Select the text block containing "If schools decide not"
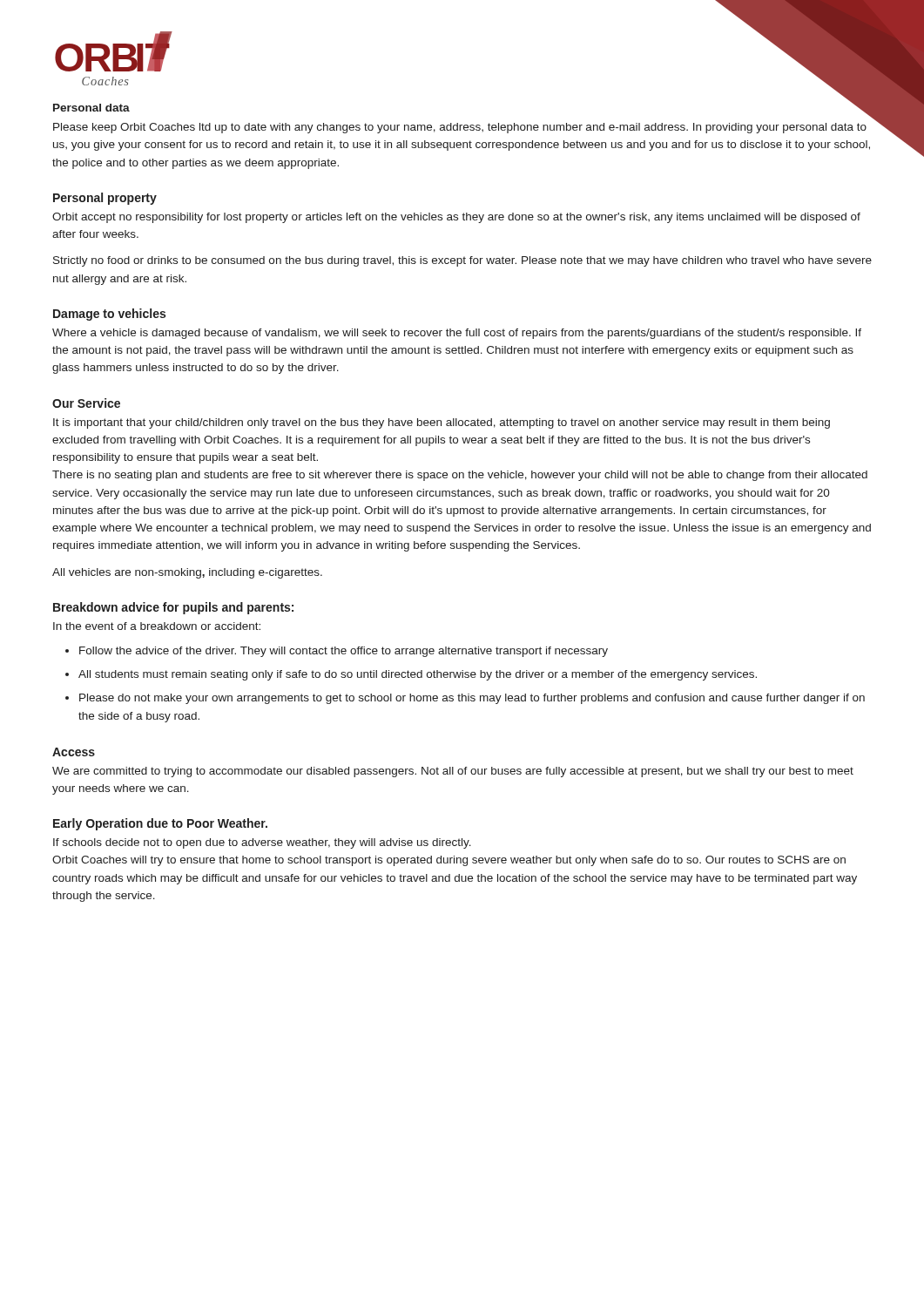The width and height of the screenshot is (924, 1307). click(x=455, y=869)
